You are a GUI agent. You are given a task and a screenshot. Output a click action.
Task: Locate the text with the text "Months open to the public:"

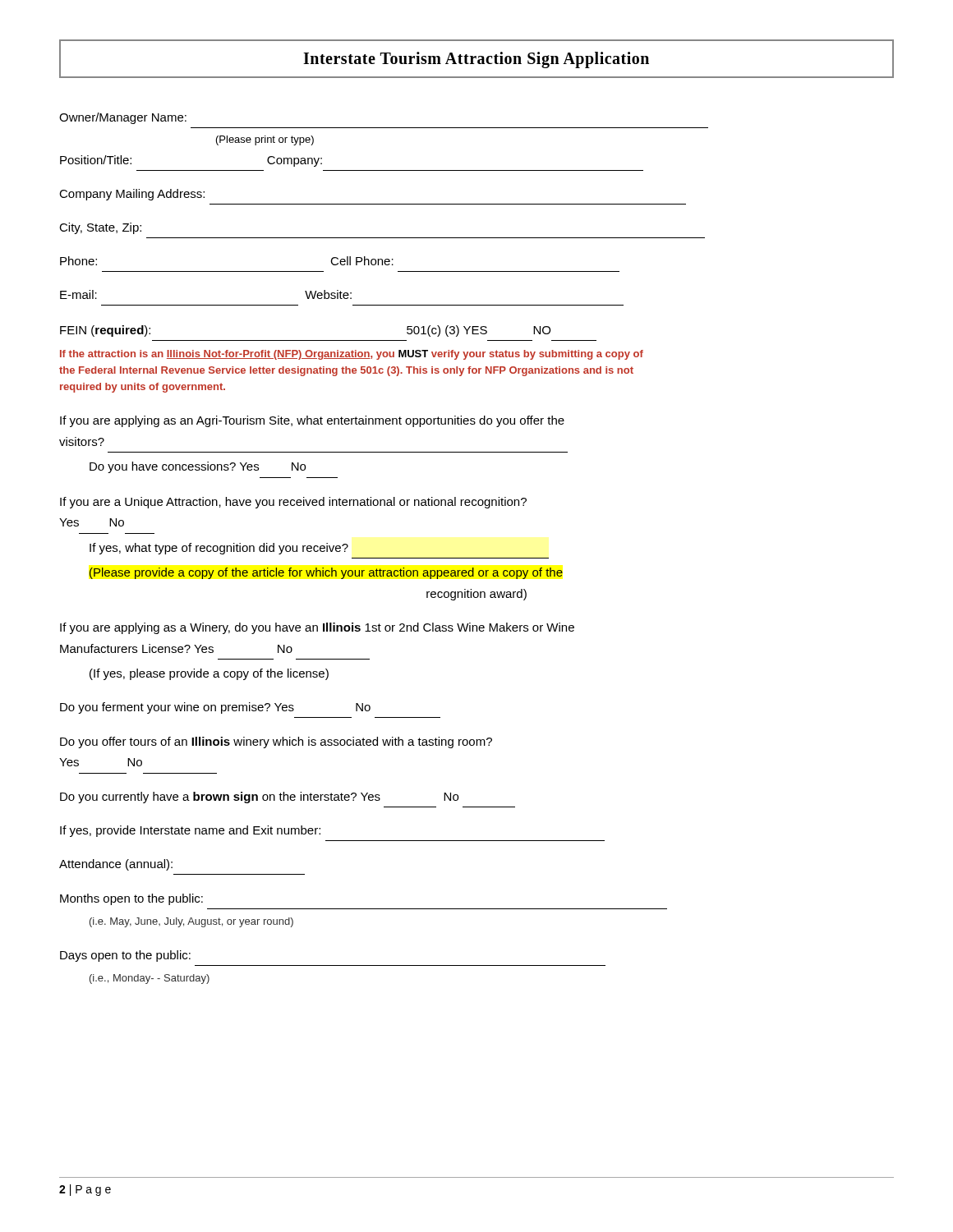click(363, 899)
